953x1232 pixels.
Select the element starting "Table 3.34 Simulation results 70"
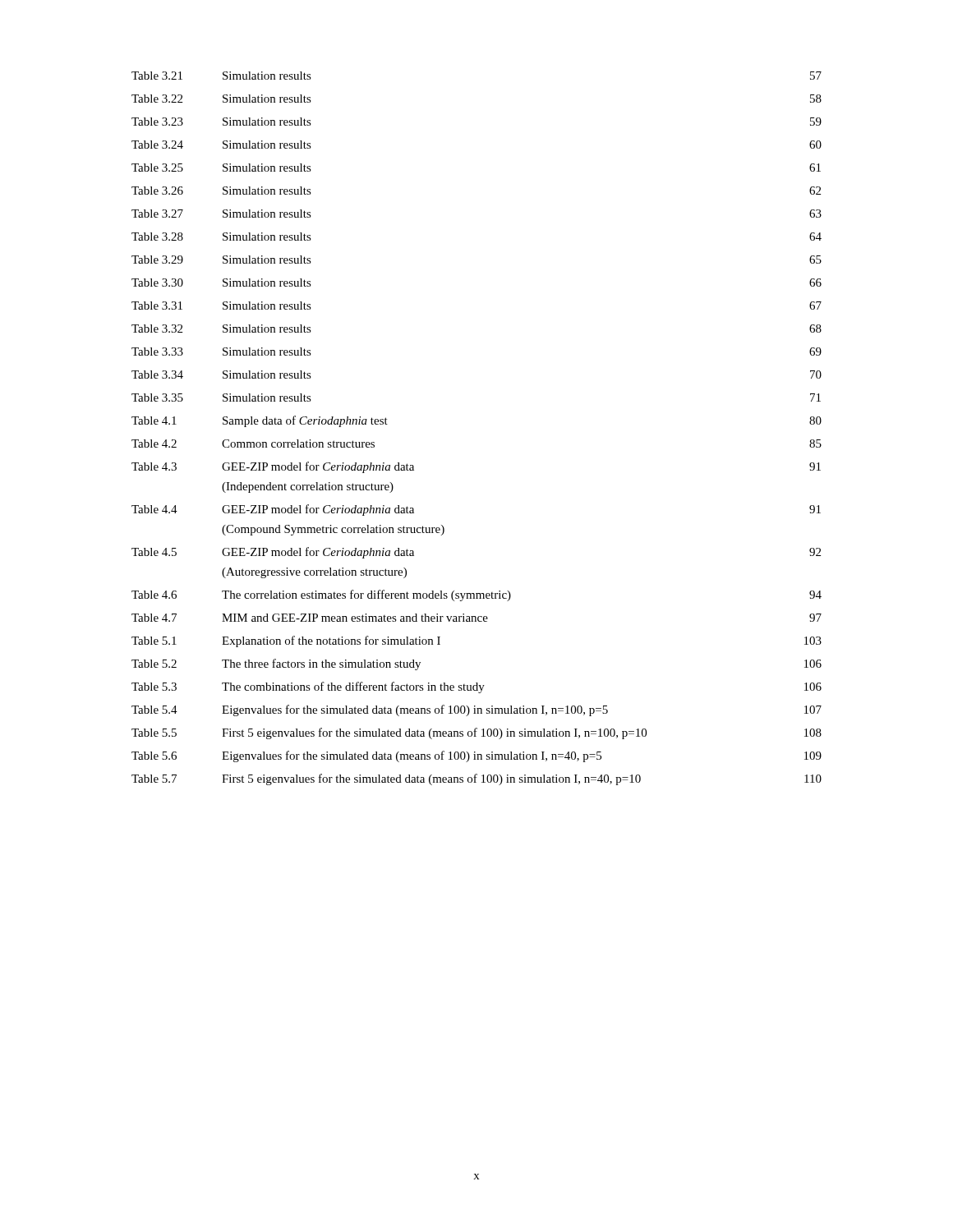point(156,373)
